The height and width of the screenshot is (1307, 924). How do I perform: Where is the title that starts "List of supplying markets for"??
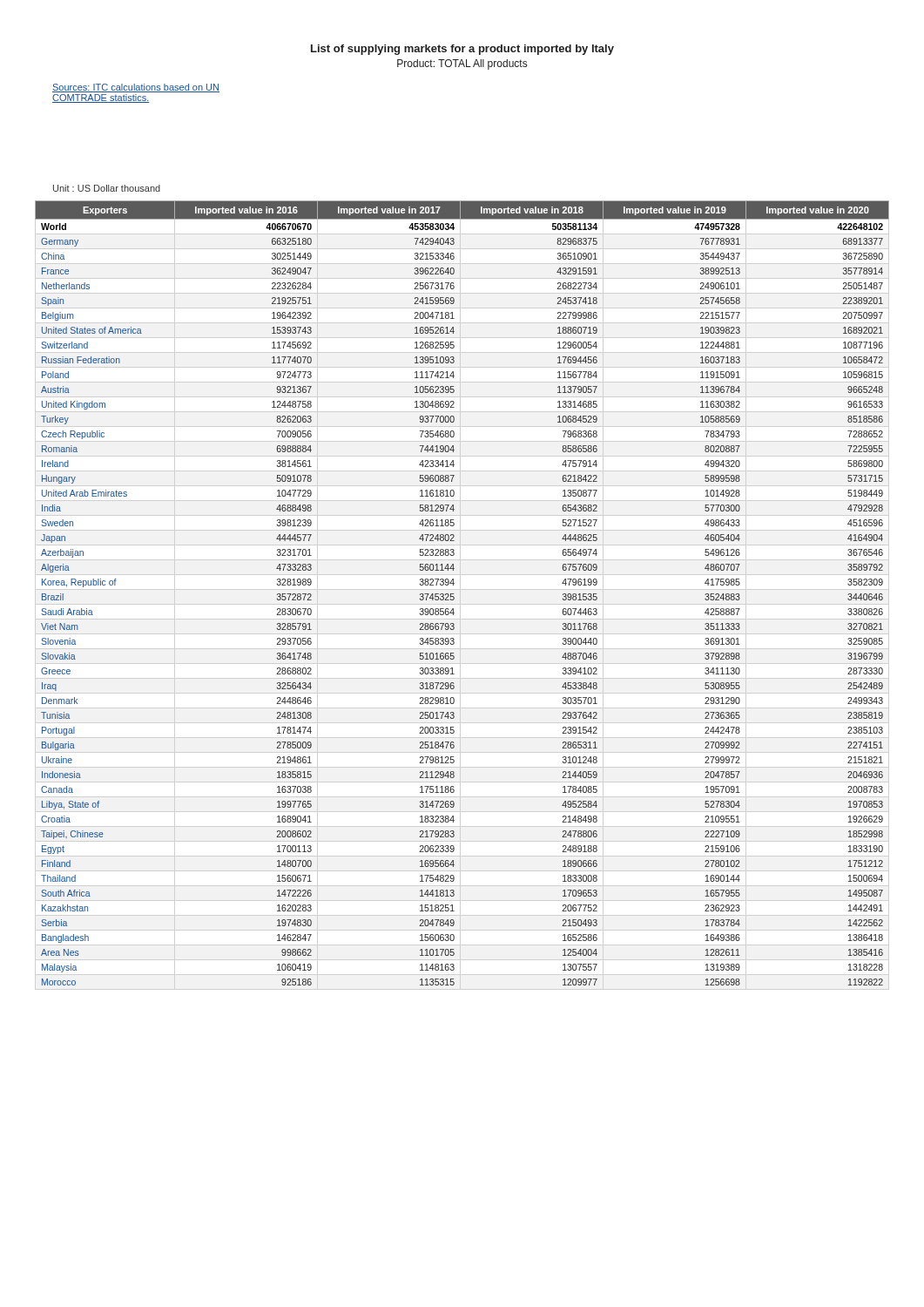[462, 48]
